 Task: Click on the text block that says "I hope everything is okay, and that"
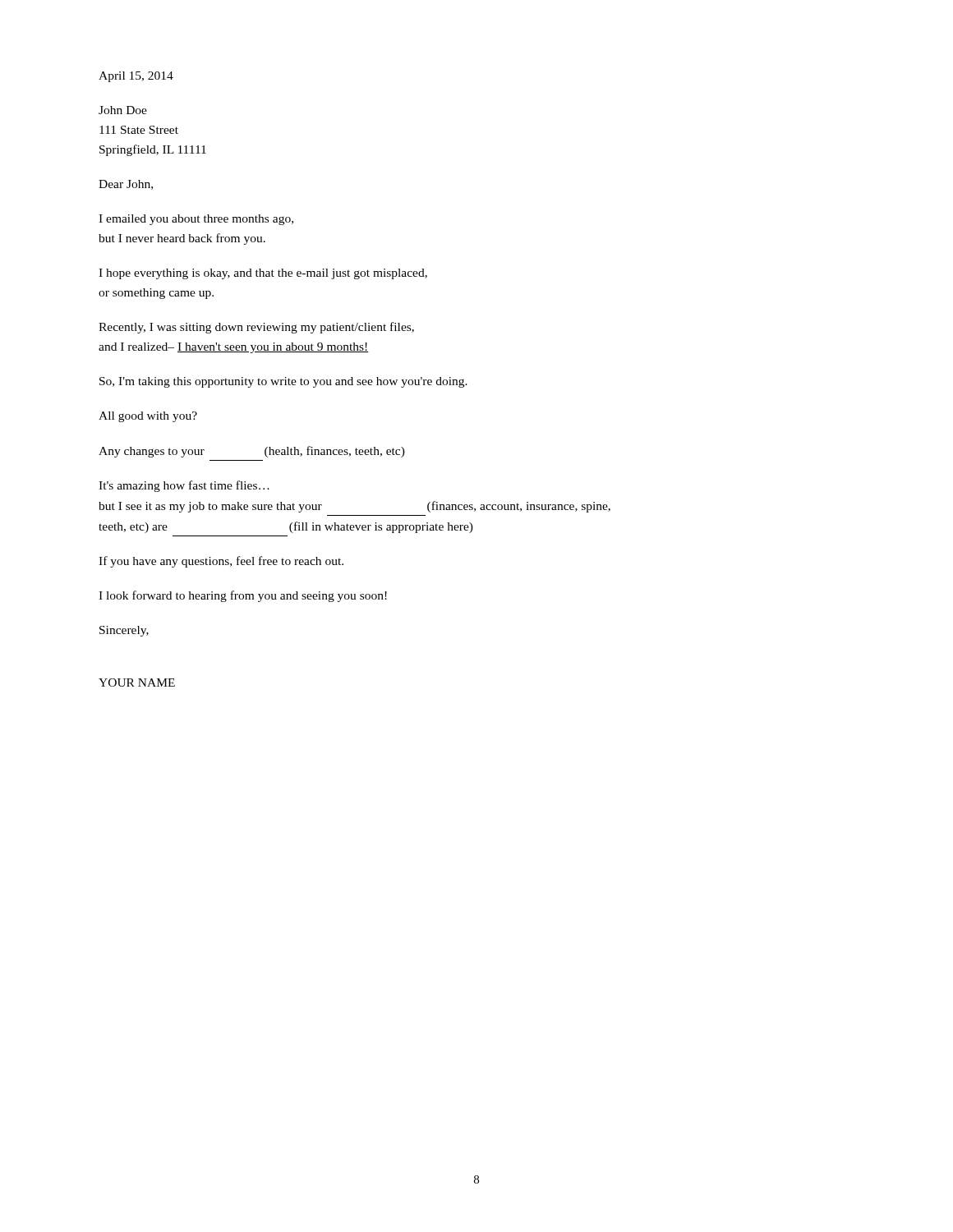tap(263, 282)
